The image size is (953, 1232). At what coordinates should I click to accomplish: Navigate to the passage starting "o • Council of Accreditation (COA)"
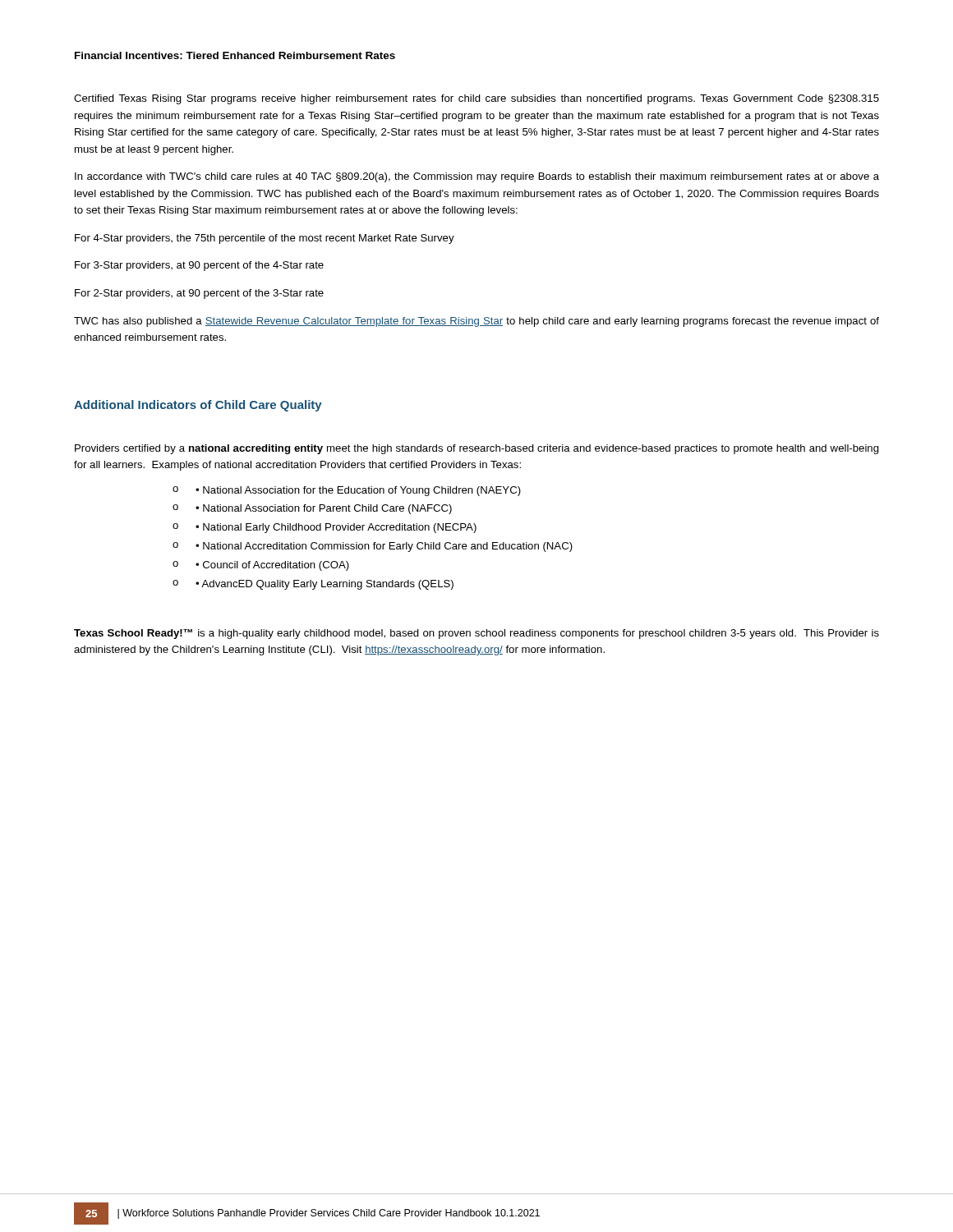[x=261, y=565]
